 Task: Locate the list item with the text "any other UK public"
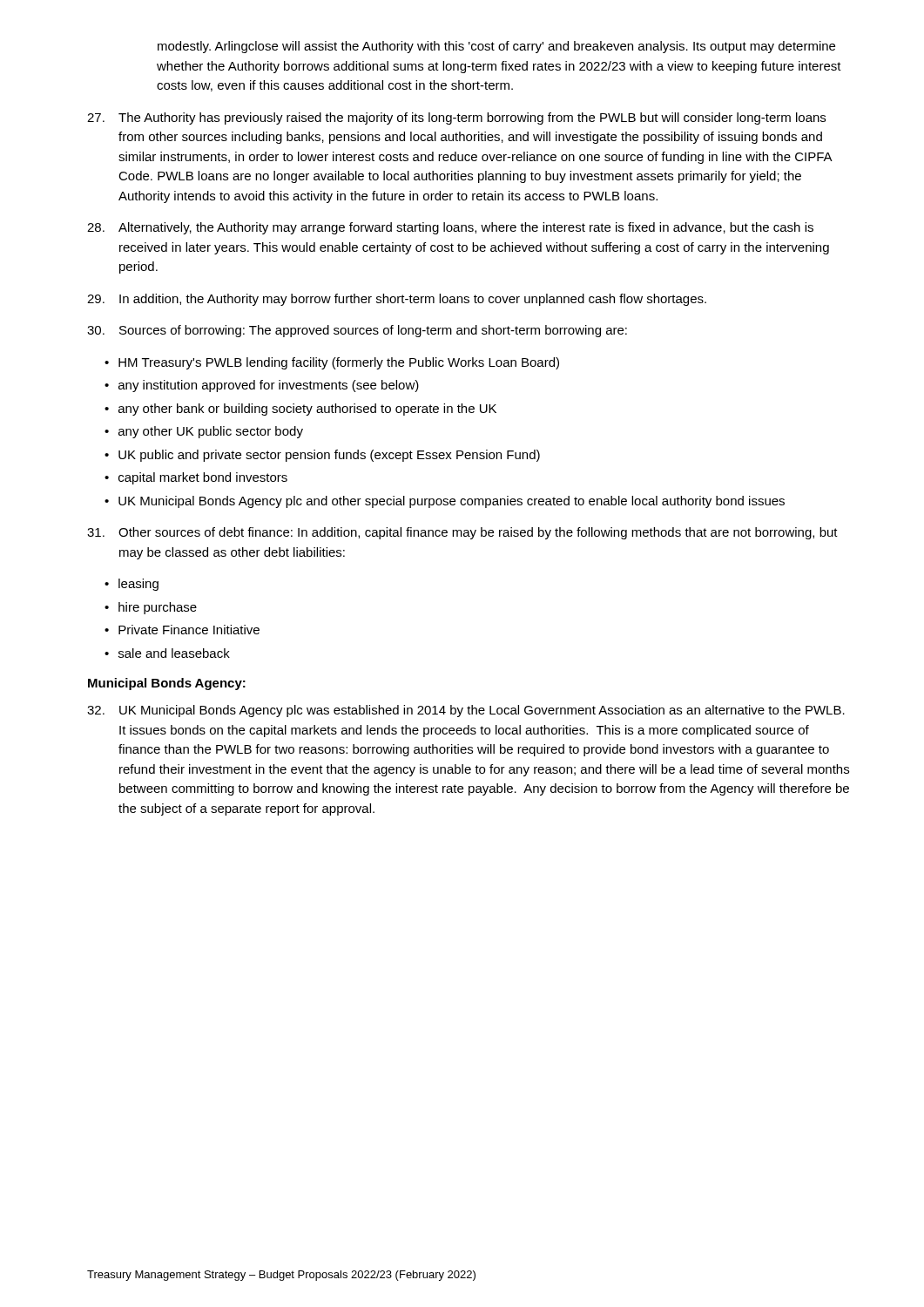click(x=210, y=431)
